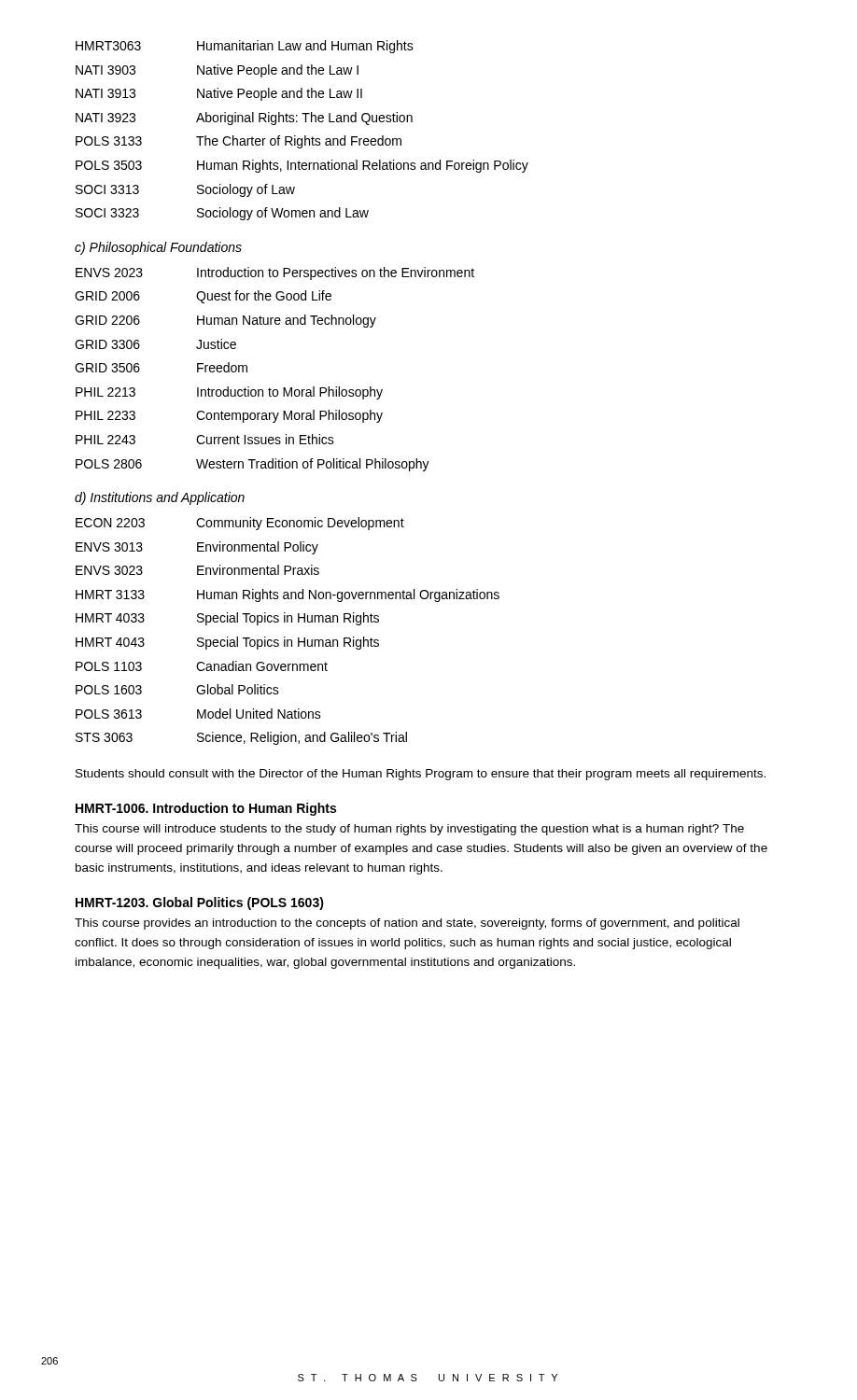Find the list item containing "POLS 1103 Canadian Government"
857x1400 pixels.
pos(202,666)
